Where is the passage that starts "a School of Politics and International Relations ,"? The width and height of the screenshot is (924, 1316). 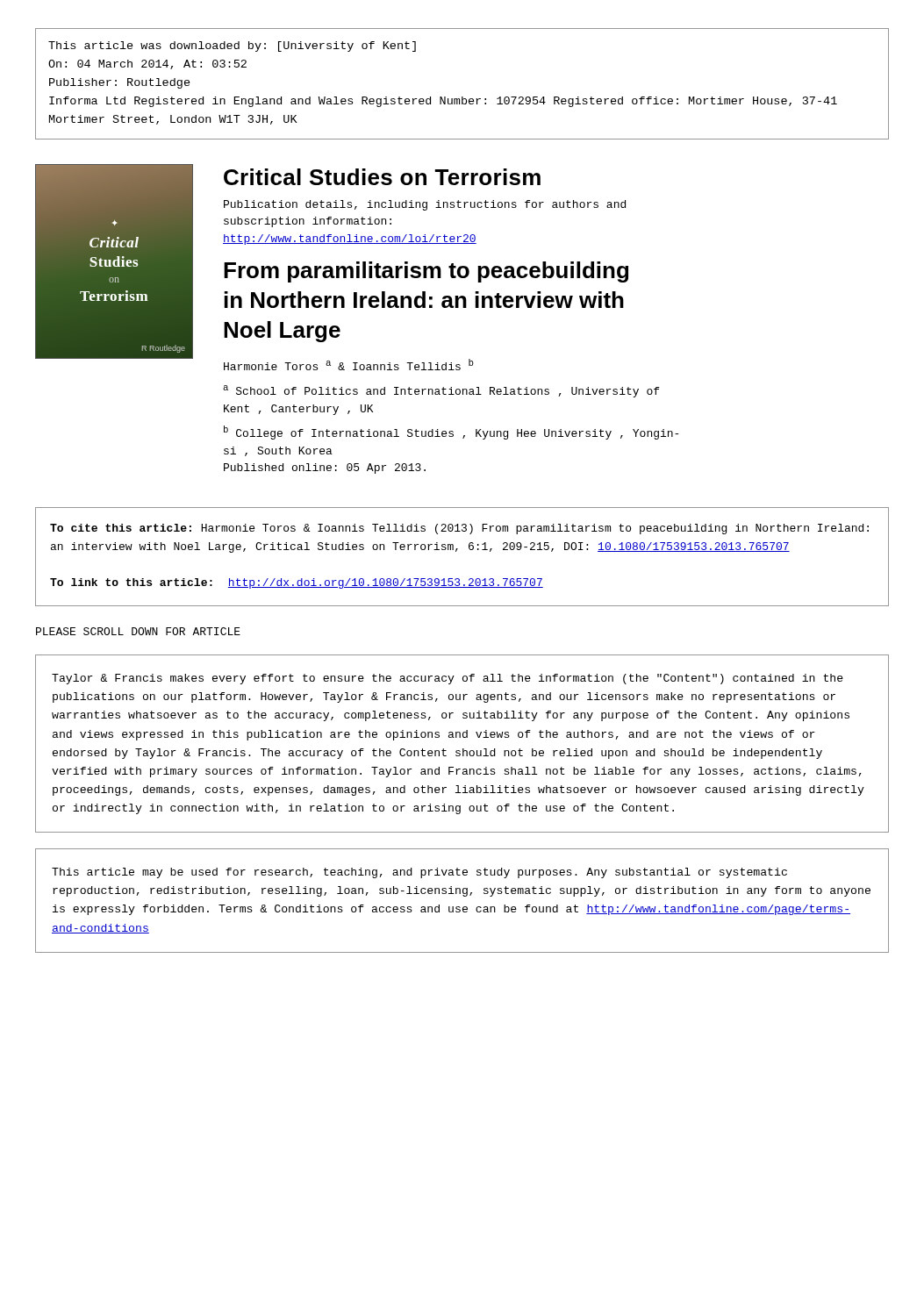[x=441, y=399]
